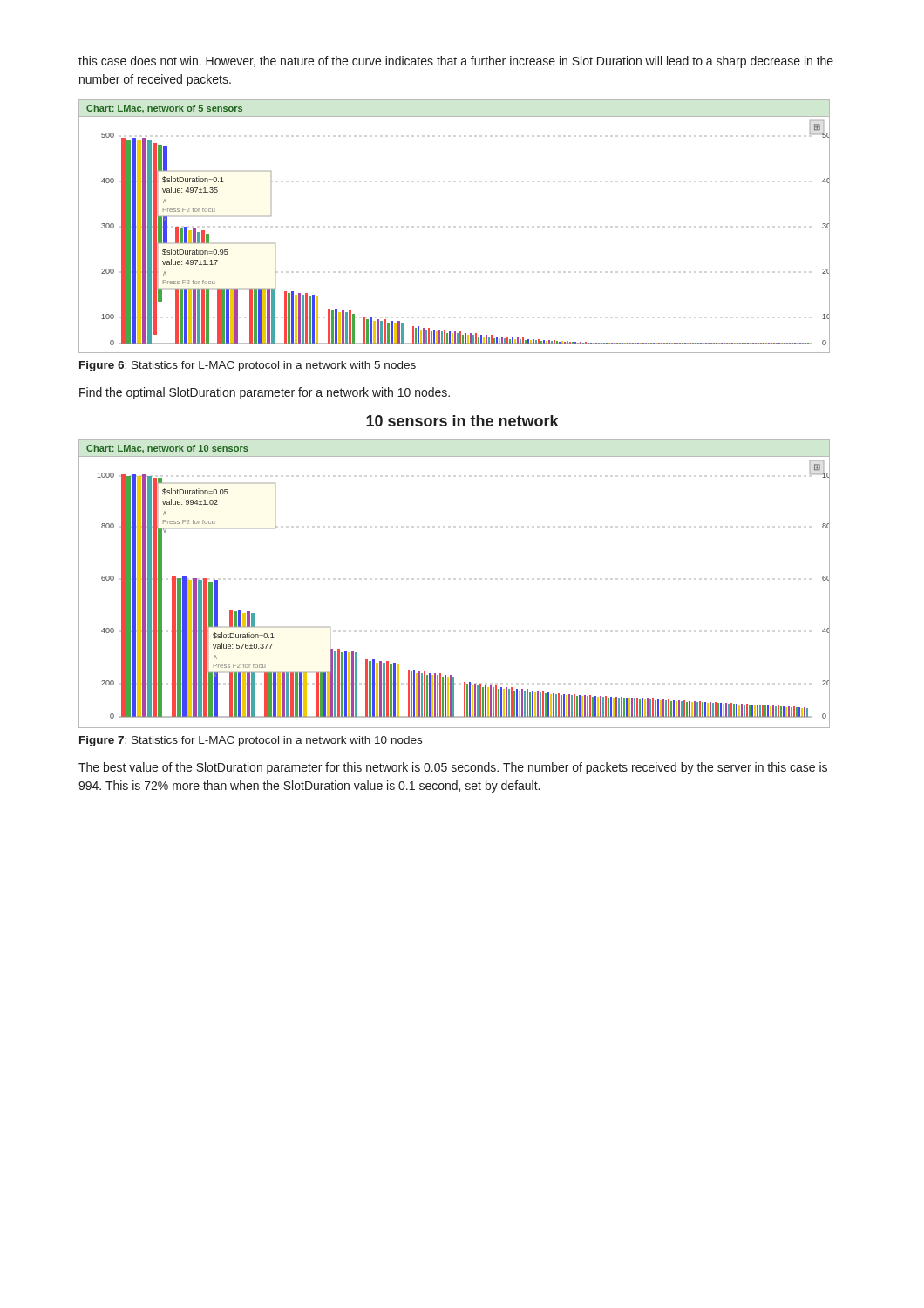This screenshot has width=924, height=1308.
Task: Where is the passage that starts "this case does not win. However,"?
Action: (456, 70)
